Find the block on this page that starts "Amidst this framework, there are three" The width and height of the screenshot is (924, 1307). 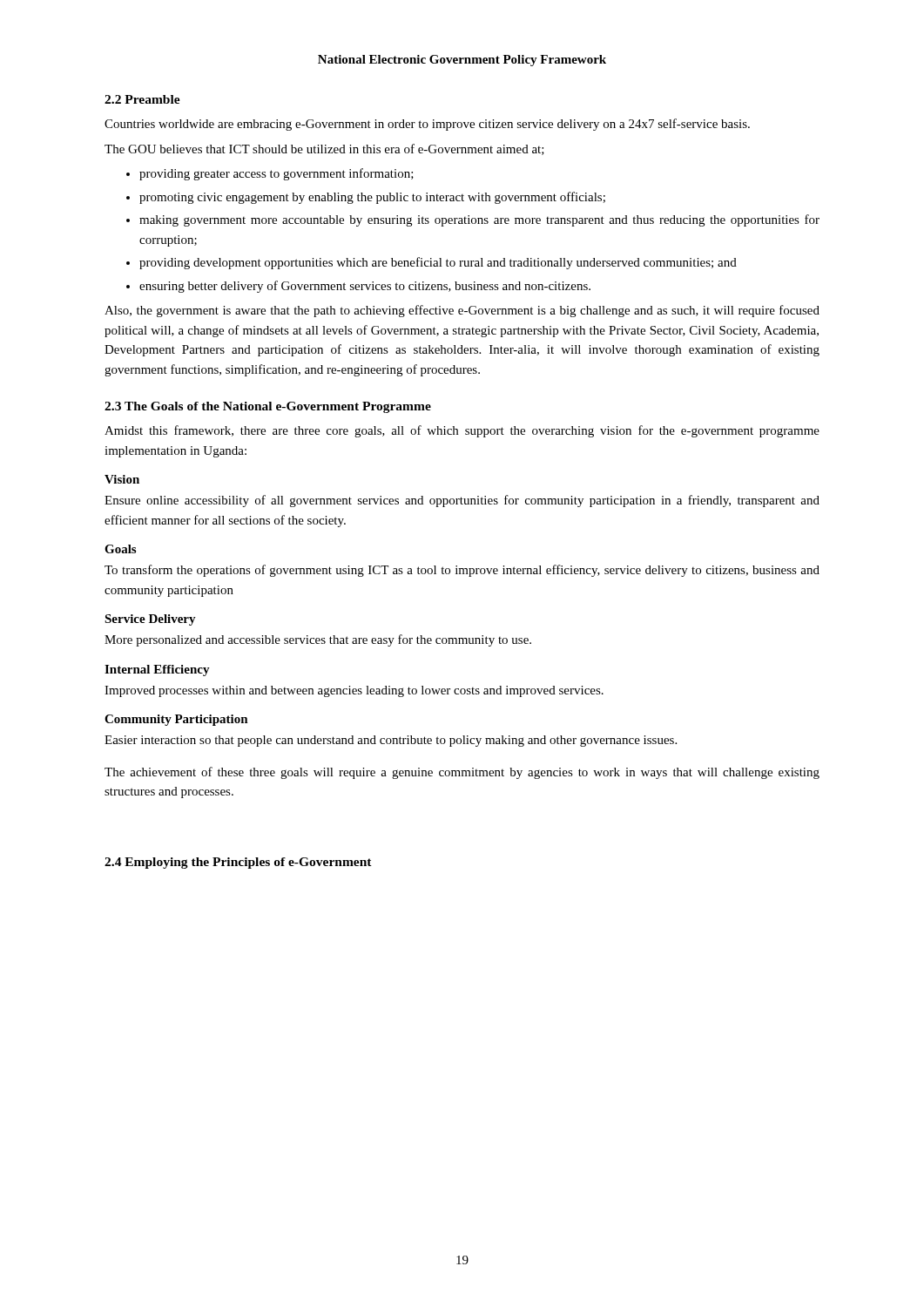point(462,440)
